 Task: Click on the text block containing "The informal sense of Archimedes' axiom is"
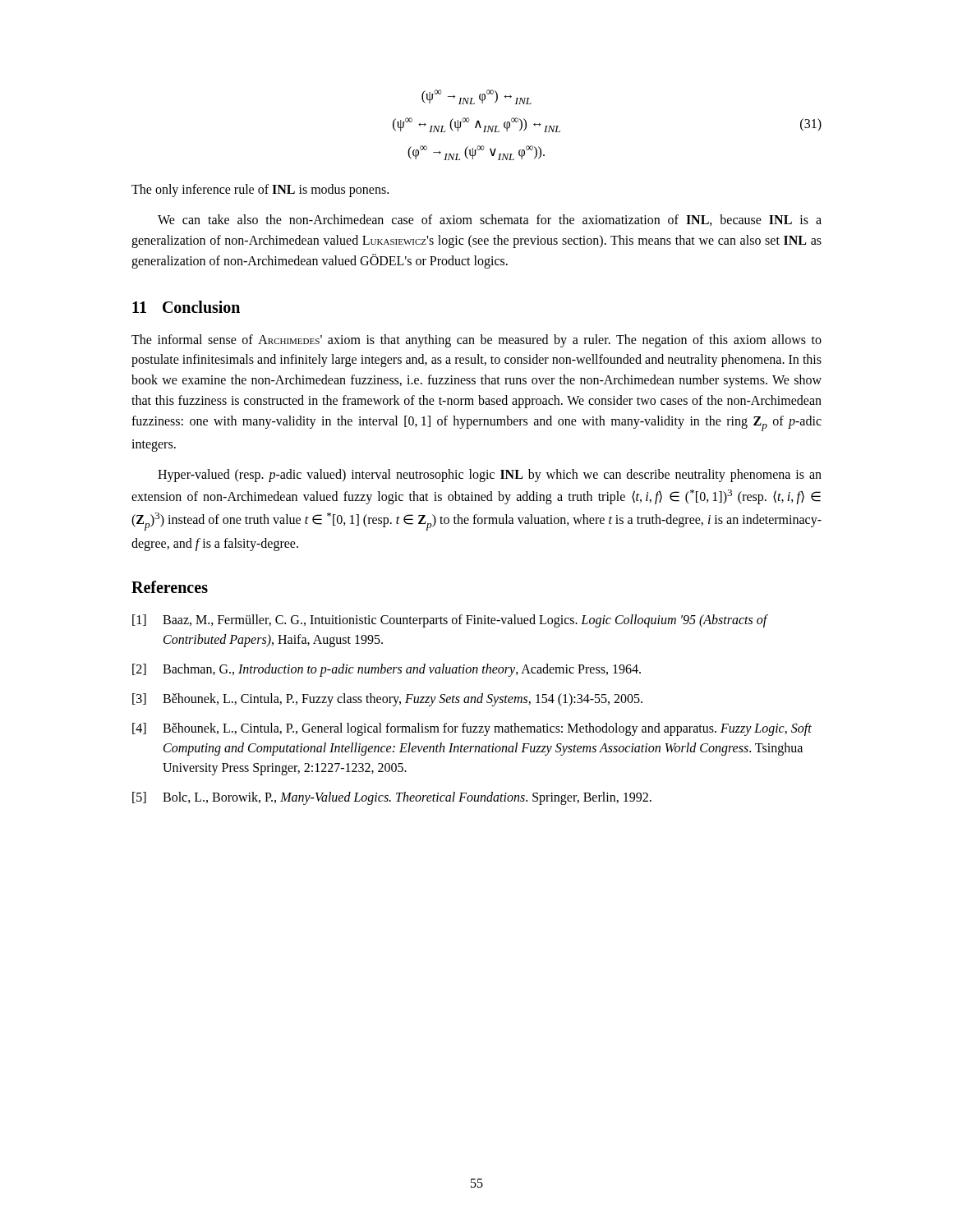476,392
